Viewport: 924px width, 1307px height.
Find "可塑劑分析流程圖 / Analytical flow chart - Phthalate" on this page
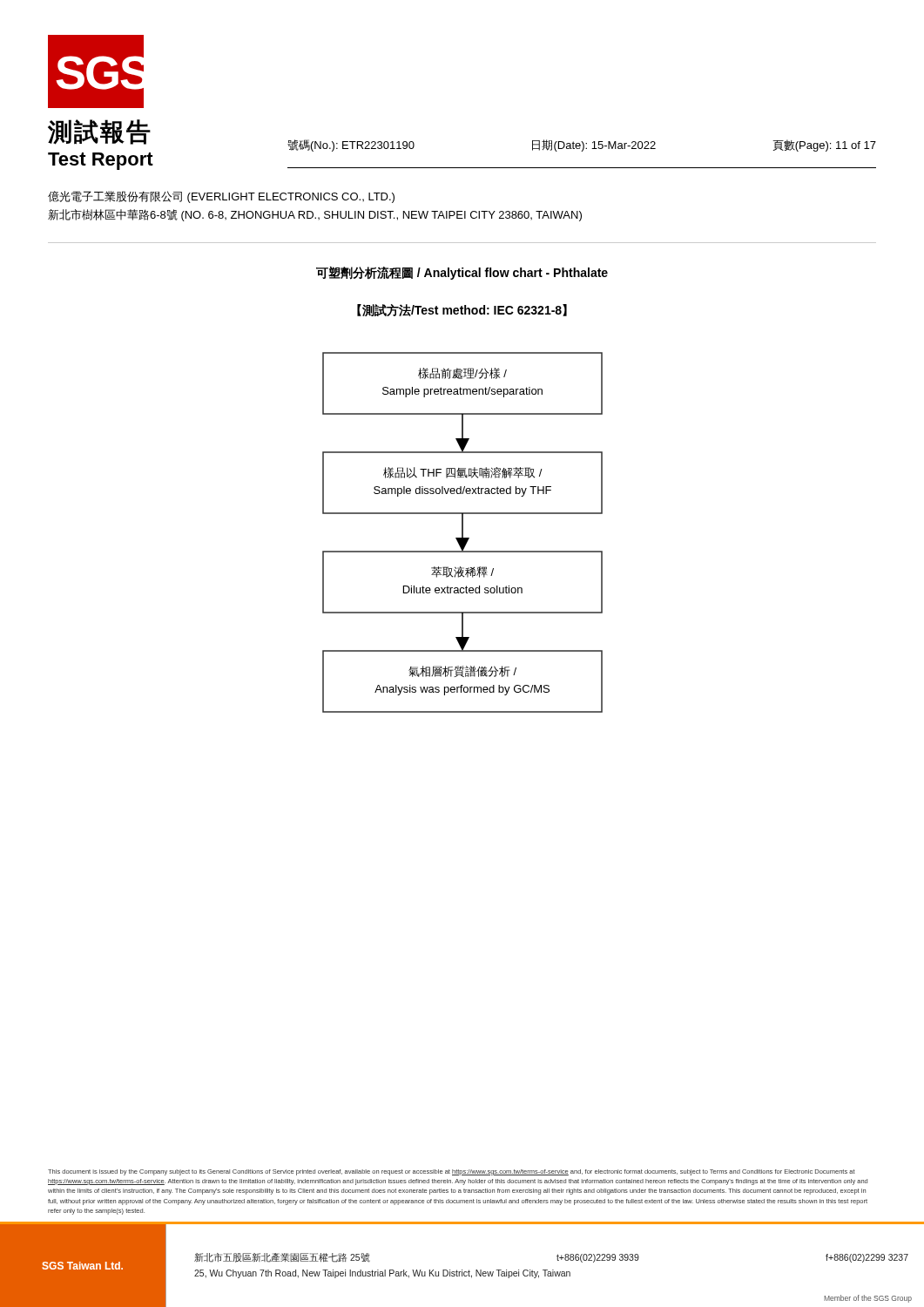point(462,273)
